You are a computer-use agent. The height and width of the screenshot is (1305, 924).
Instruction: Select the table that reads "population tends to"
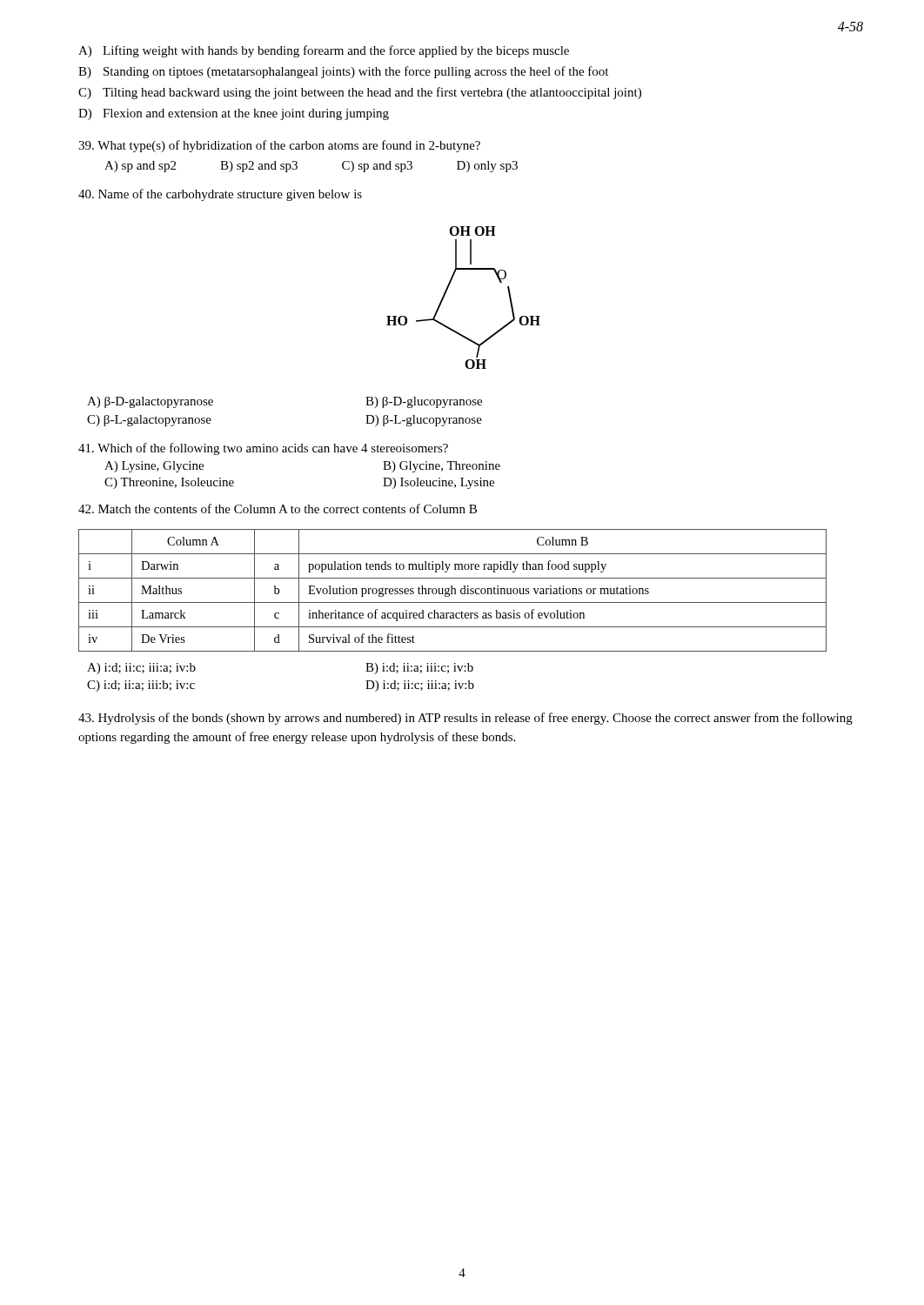coord(475,590)
